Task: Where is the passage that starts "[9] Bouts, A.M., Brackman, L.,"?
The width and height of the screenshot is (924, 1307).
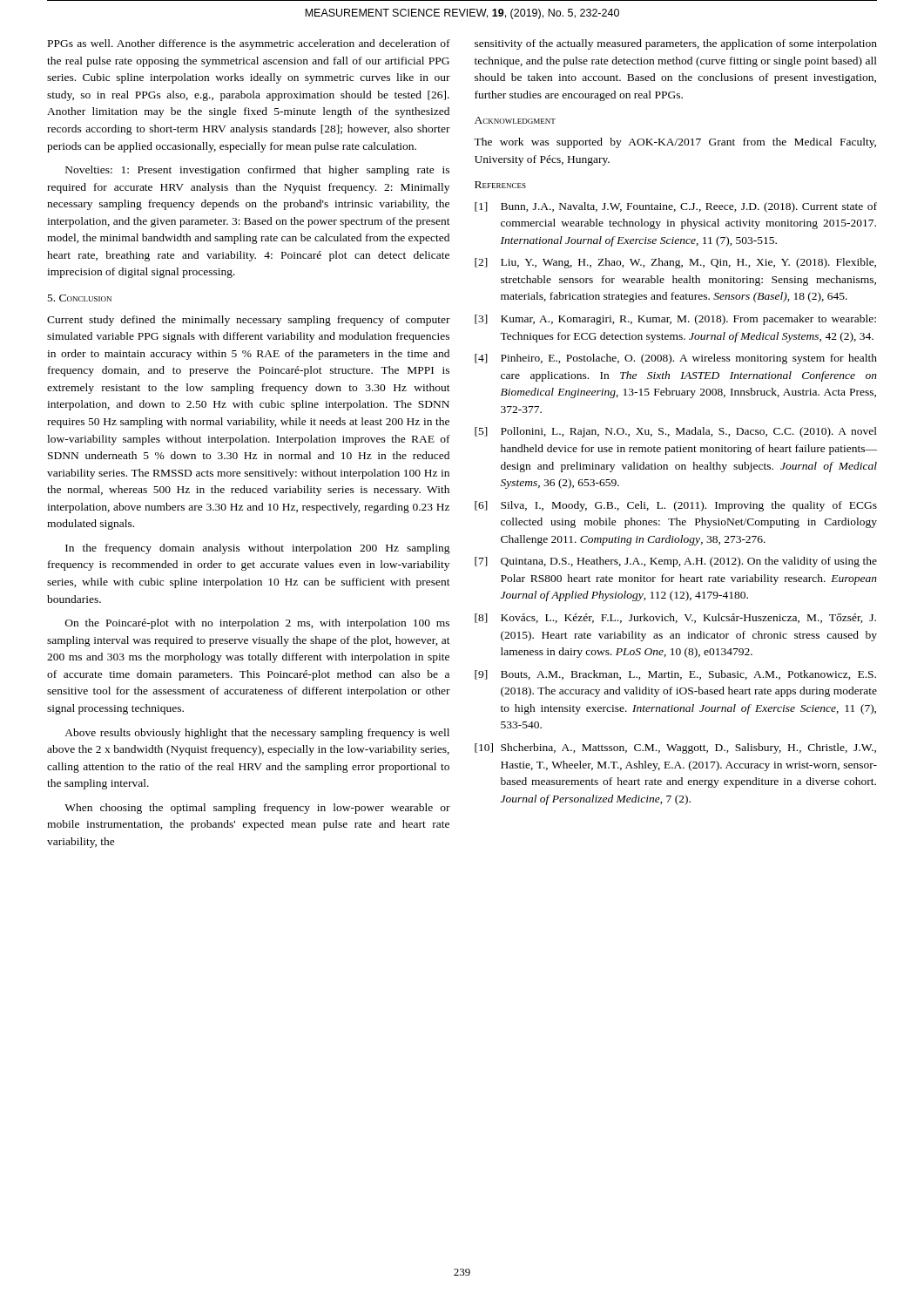Action: (x=676, y=700)
